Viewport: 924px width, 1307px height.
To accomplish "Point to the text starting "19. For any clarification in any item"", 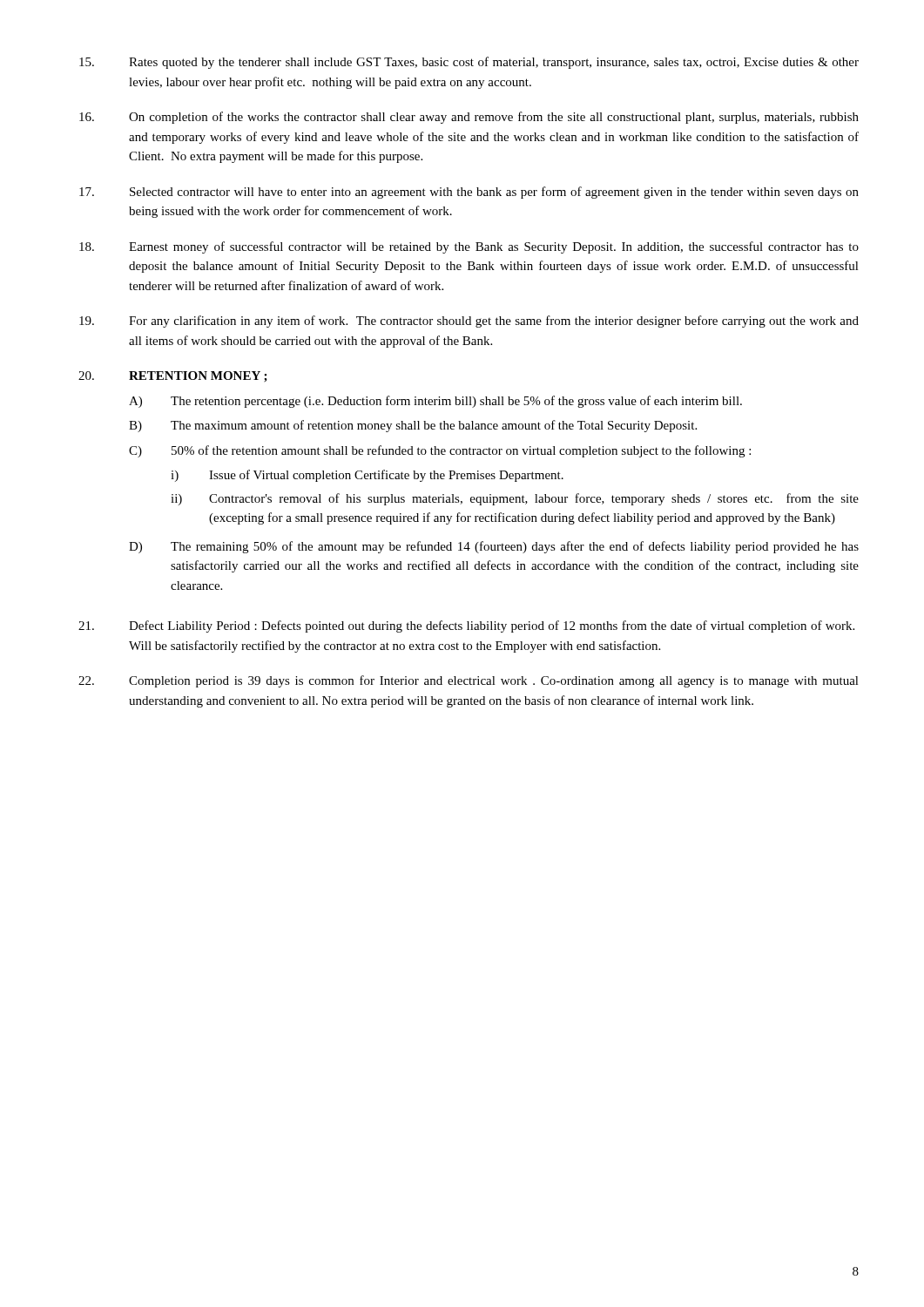I will click(x=469, y=331).
